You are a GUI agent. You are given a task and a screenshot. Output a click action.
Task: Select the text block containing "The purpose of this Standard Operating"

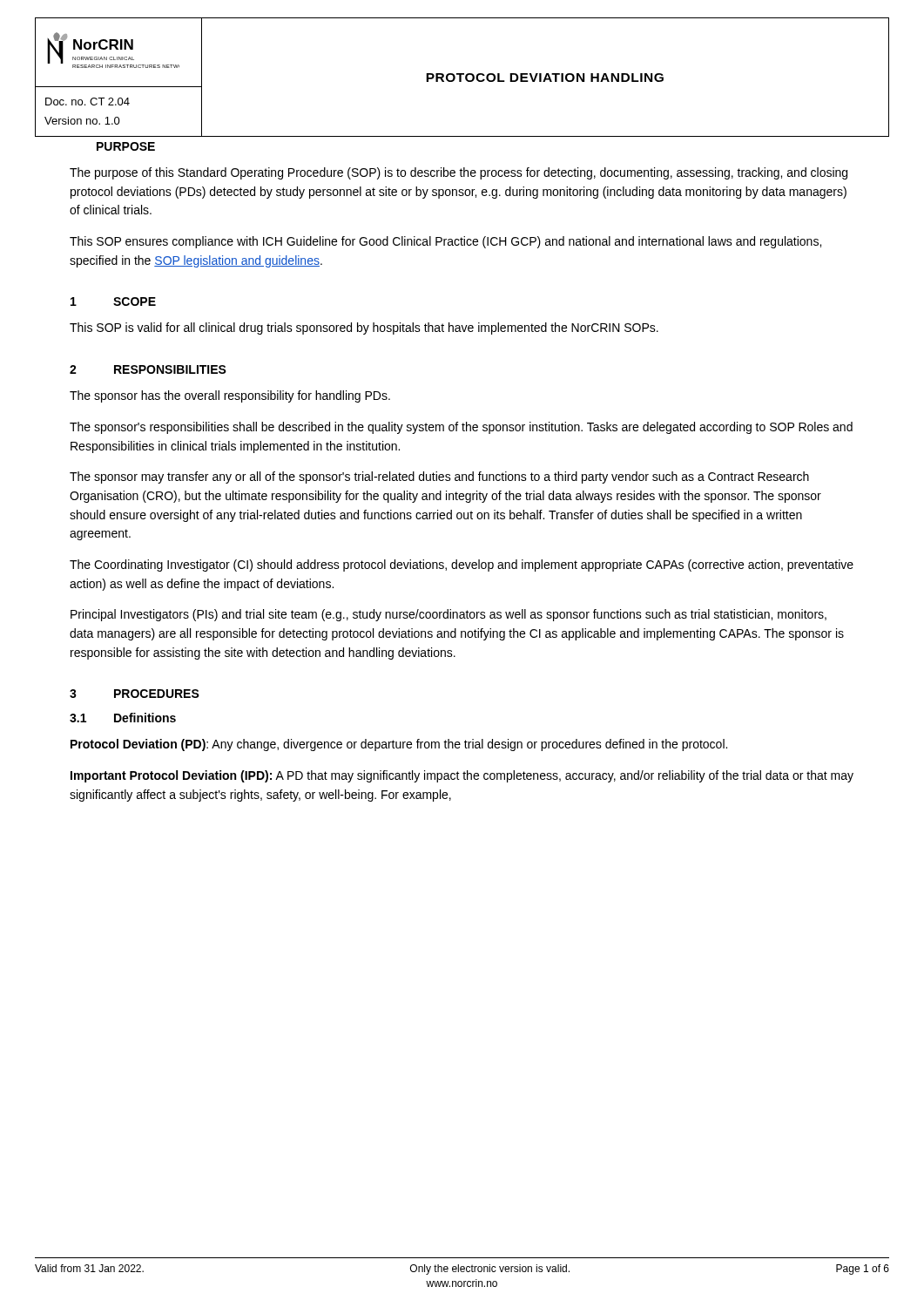pos(459,191)
